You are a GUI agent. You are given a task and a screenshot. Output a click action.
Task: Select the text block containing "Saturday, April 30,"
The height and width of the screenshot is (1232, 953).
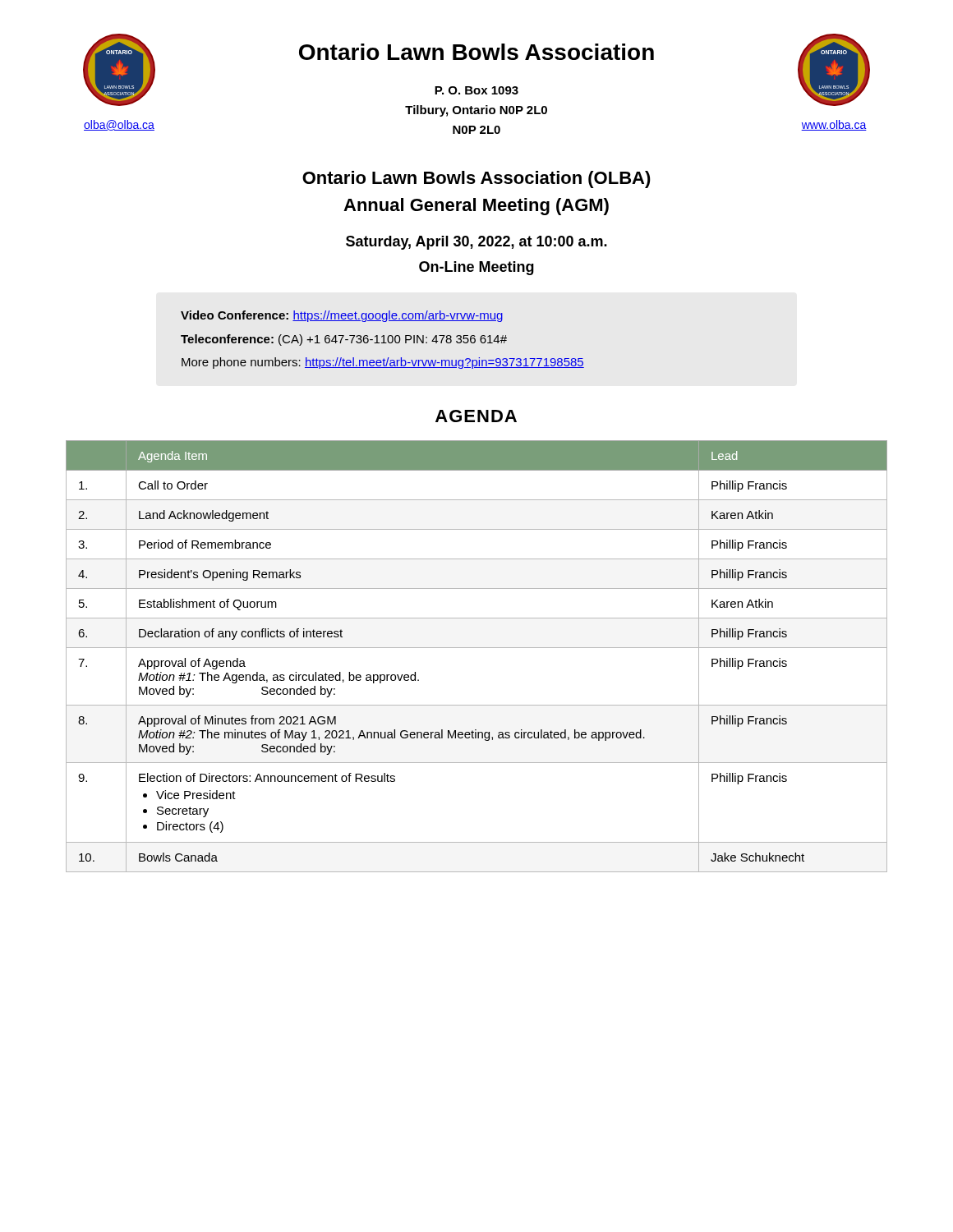[476, 241]
